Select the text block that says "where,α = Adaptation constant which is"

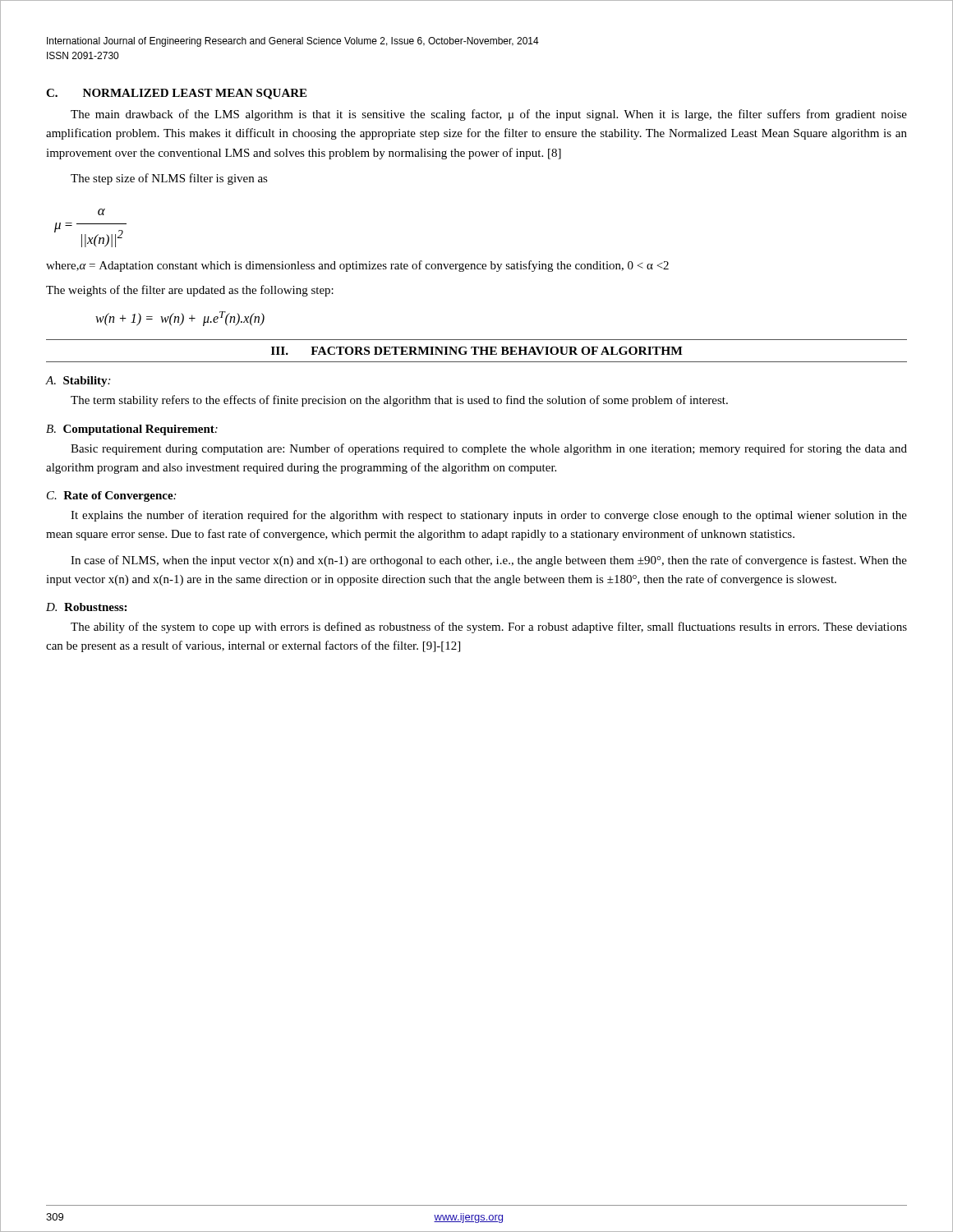pos(358,266)
